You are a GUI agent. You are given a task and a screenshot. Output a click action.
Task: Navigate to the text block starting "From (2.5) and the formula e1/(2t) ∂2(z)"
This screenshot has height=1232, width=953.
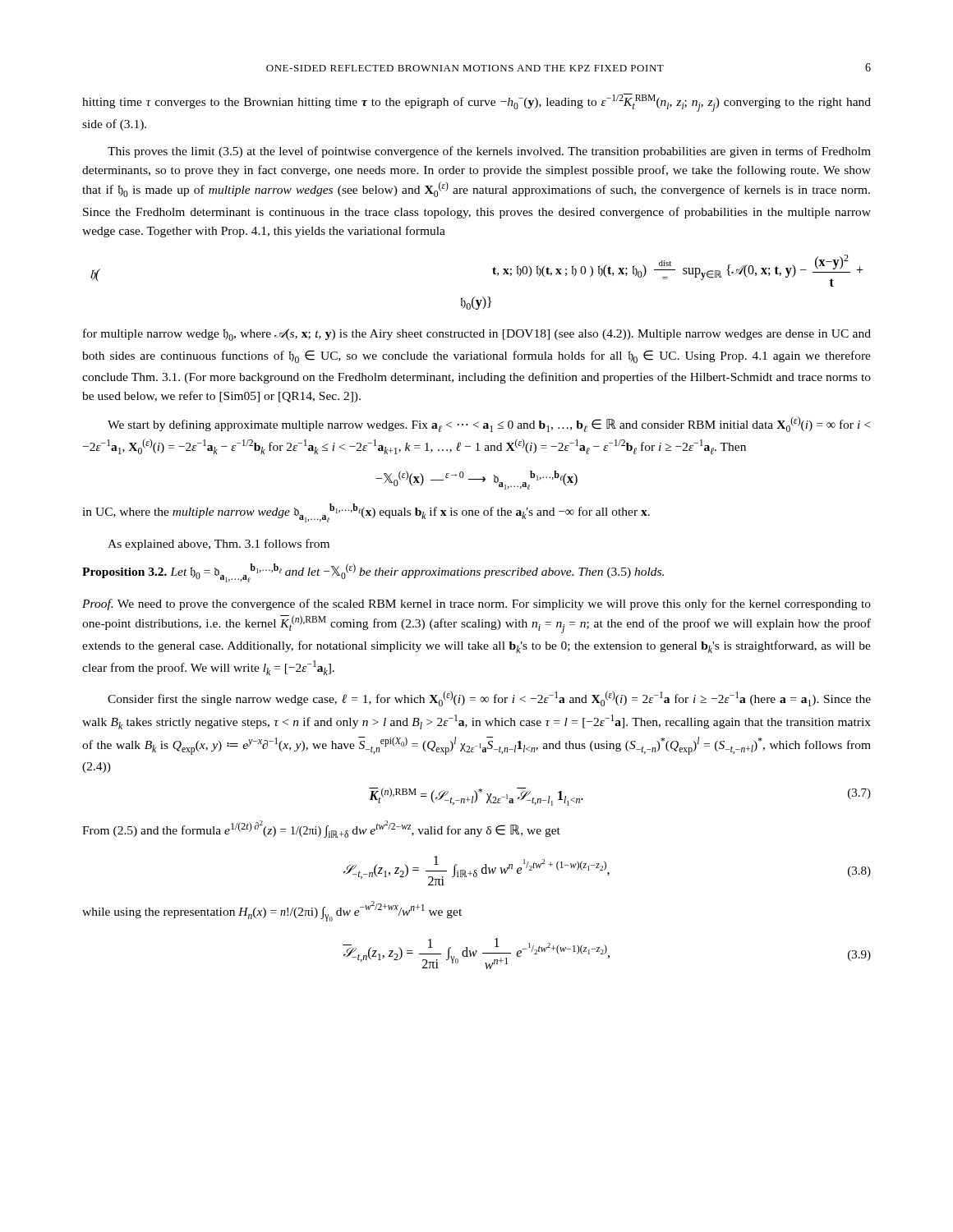321,830
